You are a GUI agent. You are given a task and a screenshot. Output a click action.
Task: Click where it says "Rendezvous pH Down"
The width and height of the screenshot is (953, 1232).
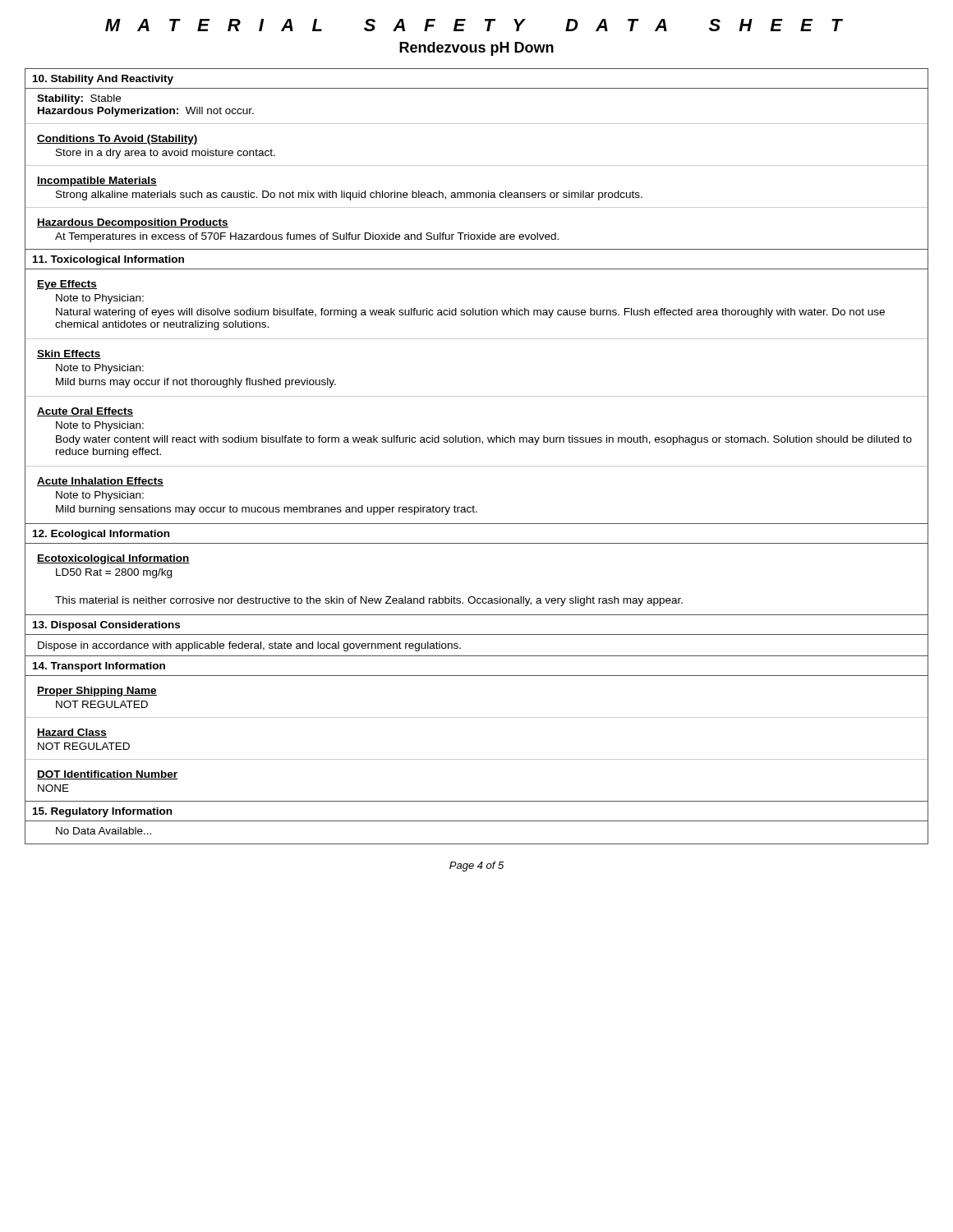[x=476, y=48]
